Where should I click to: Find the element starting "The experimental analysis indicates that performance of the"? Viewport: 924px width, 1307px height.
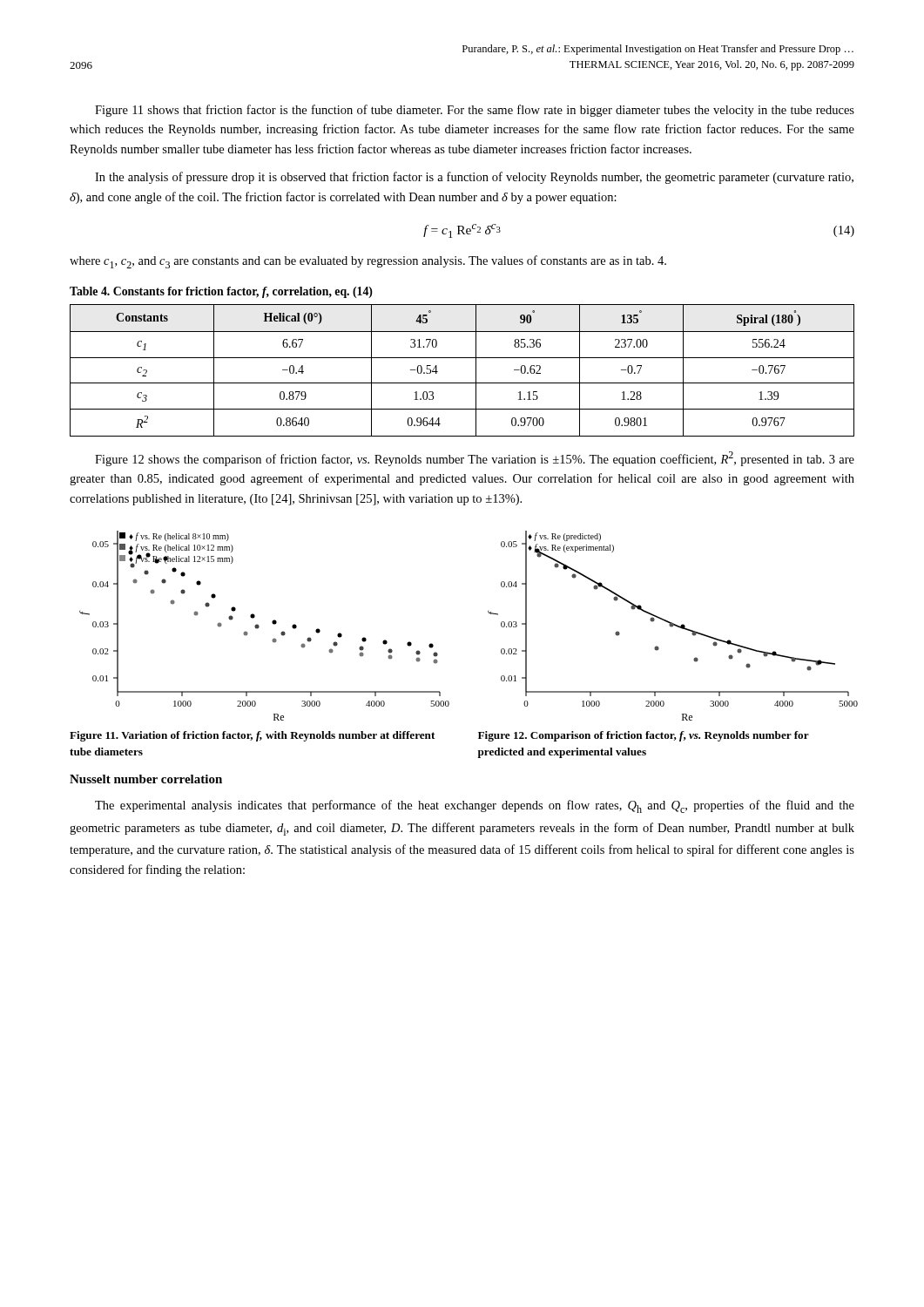462,837
